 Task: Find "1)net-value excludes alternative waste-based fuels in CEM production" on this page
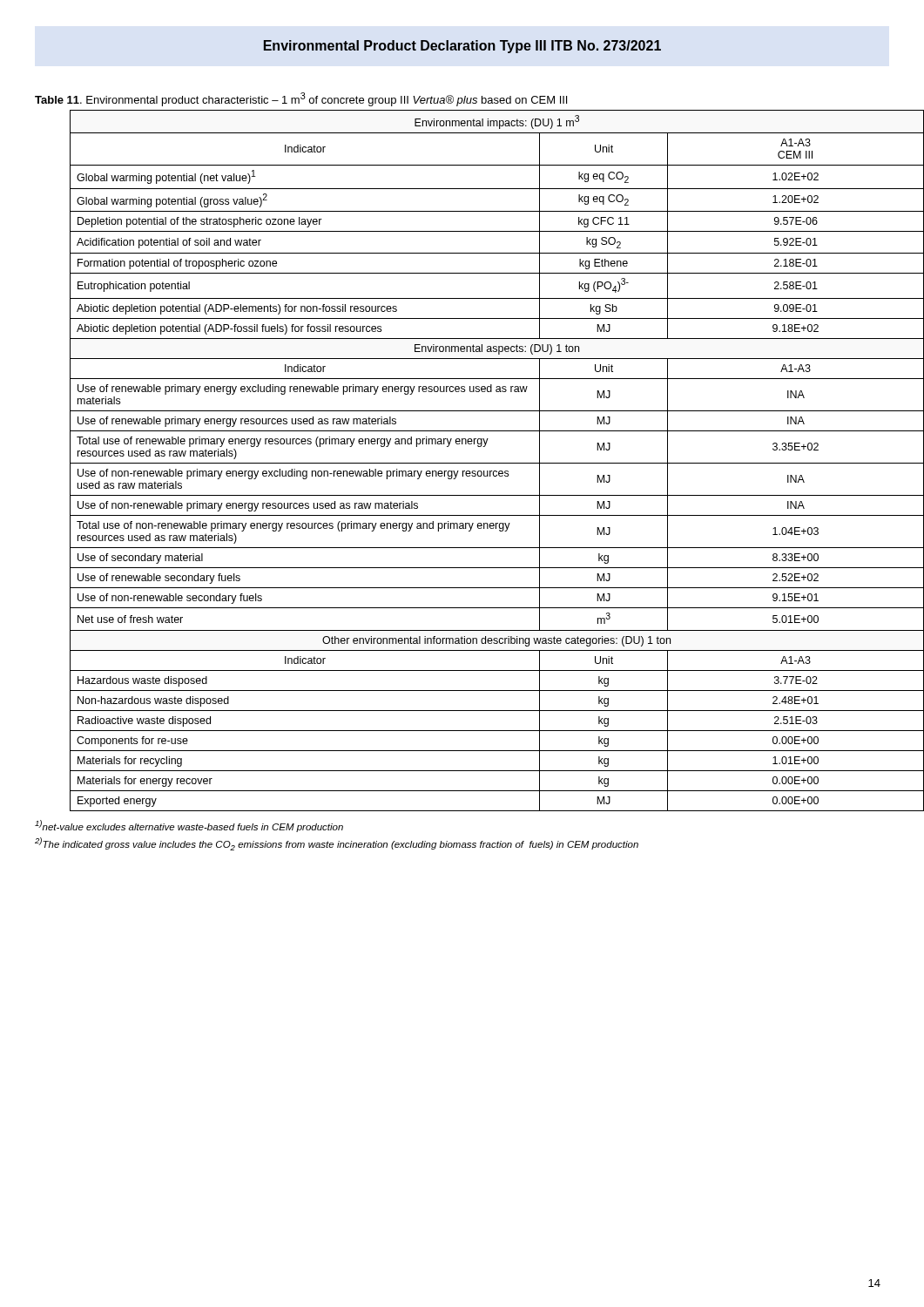189,825
